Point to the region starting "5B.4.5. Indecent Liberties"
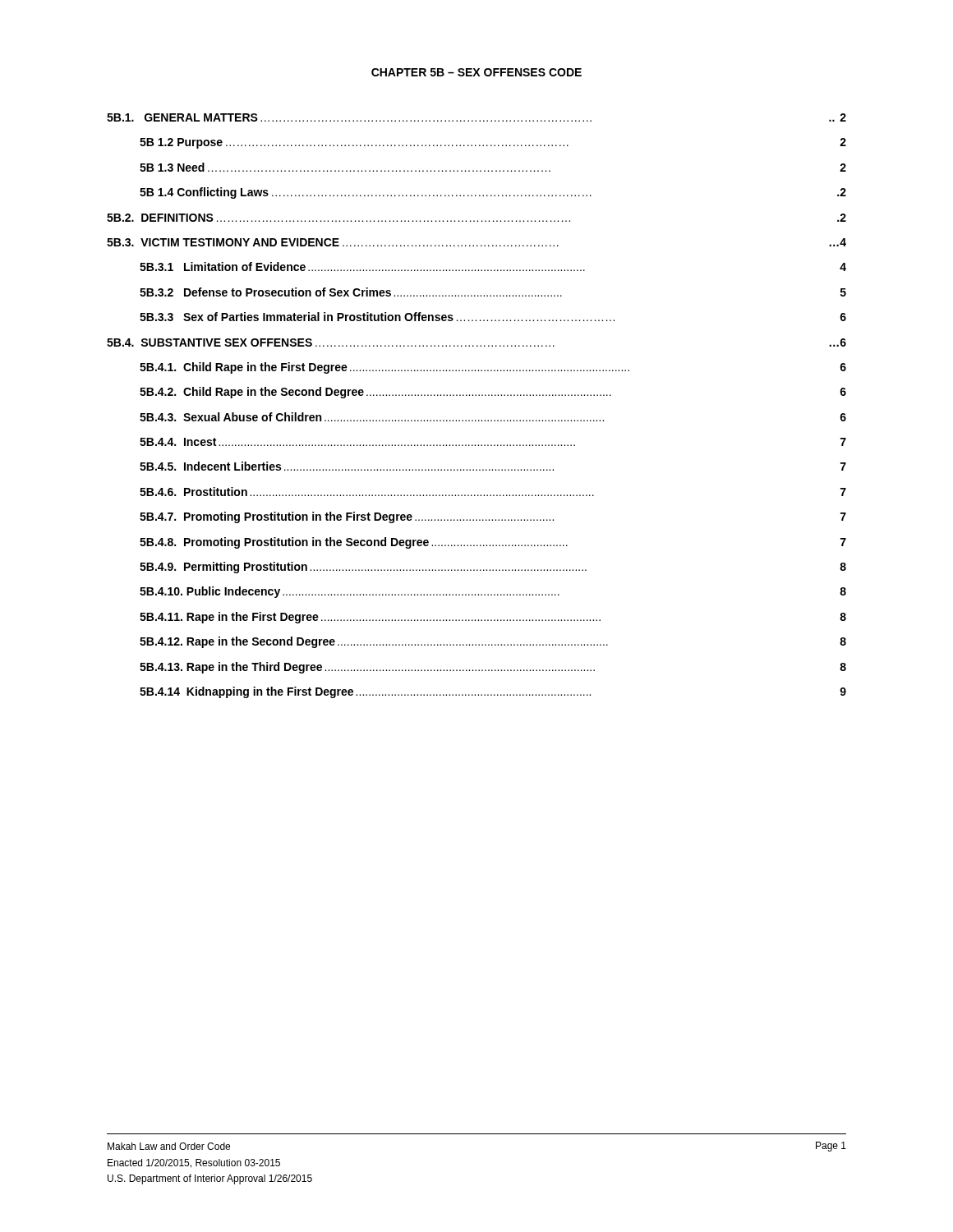This screenshot has width=953, height=1232. pyautogui.click(x=493, y=468)
